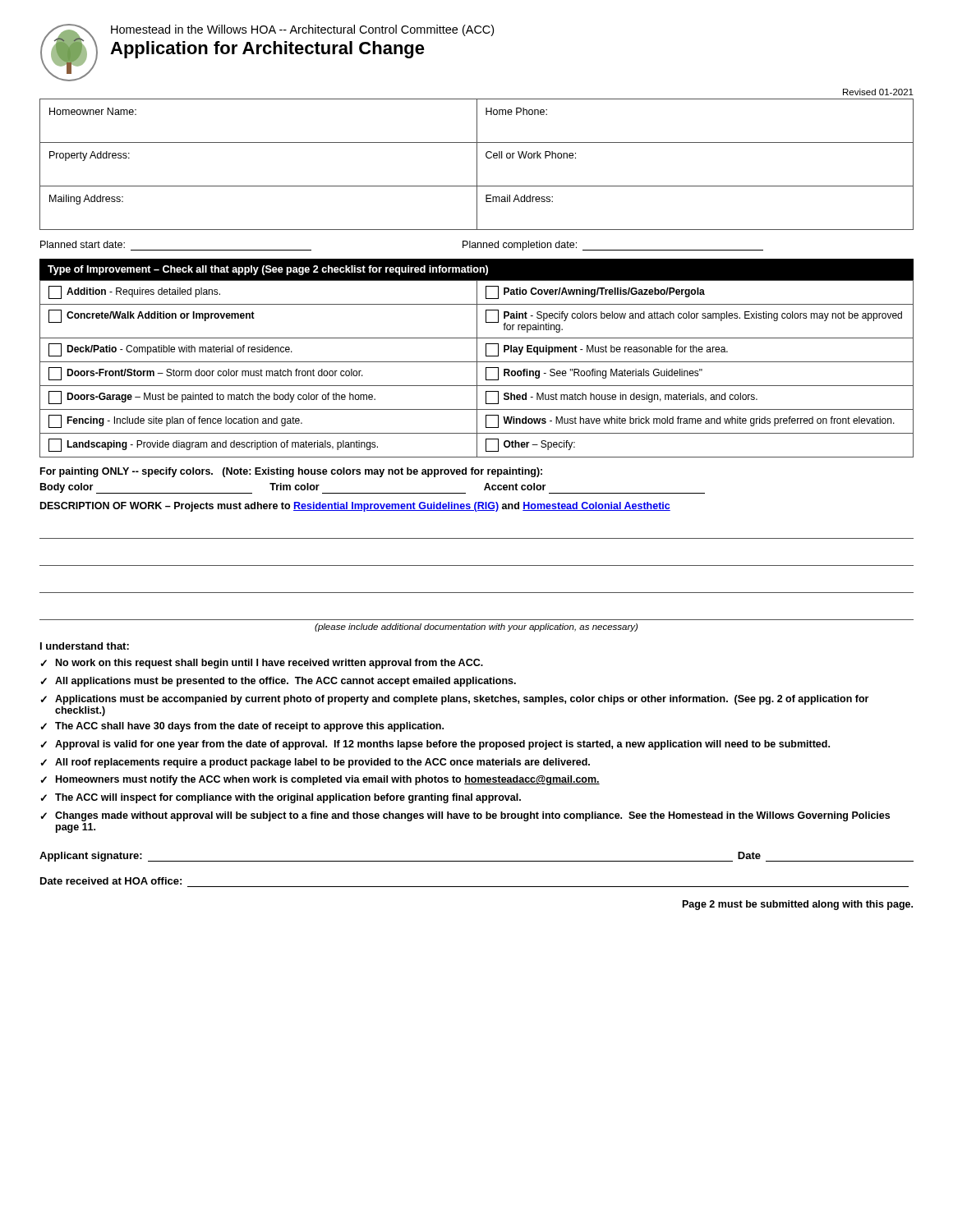This screenshot has height=1232, width=953.
Task: Find the text starting "(please include additional documentation with your application, as"
Action: coord(476,627)
